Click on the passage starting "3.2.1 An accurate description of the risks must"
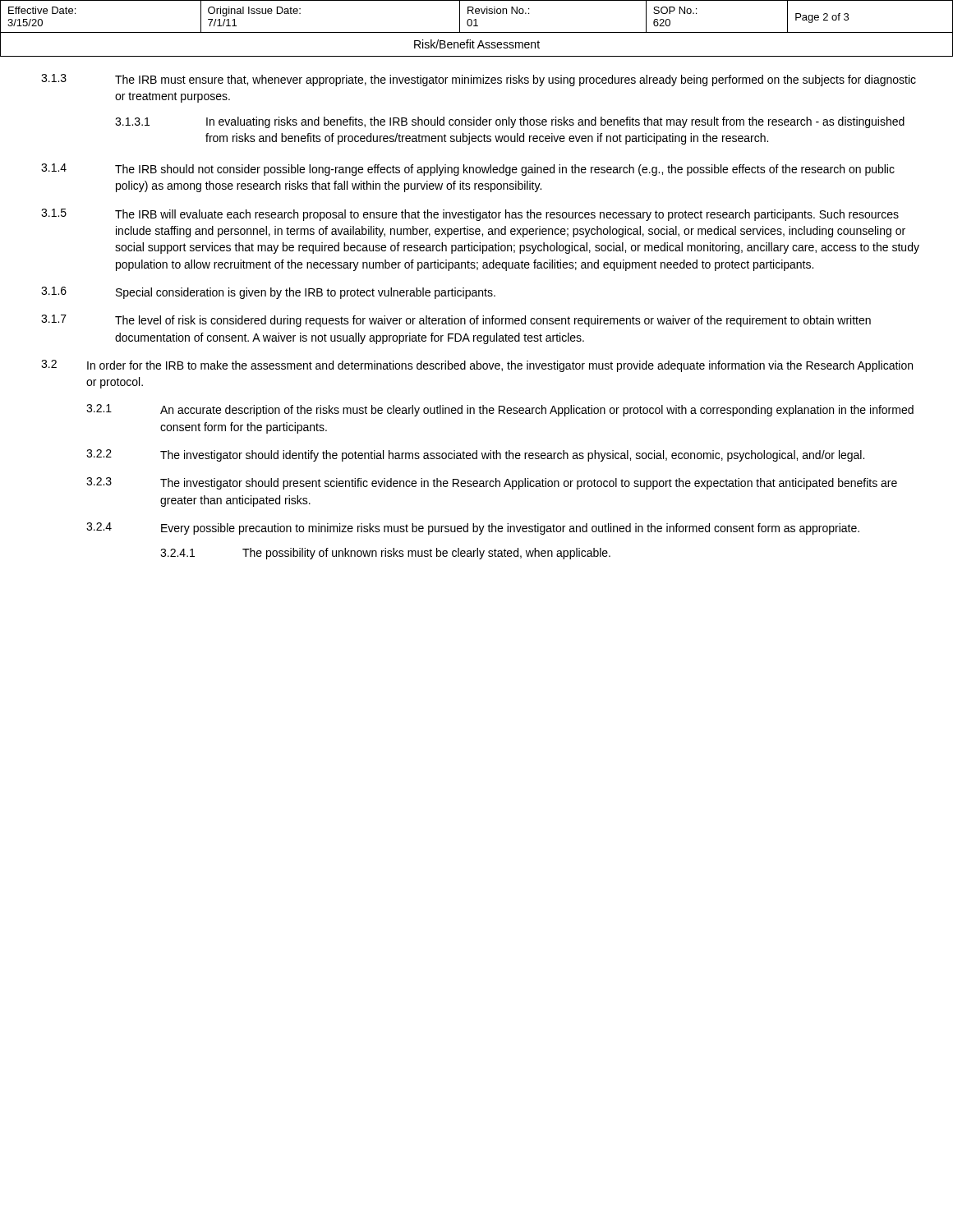The width and height of the screenshot is (953, 1232). click(x=503, y=419)
